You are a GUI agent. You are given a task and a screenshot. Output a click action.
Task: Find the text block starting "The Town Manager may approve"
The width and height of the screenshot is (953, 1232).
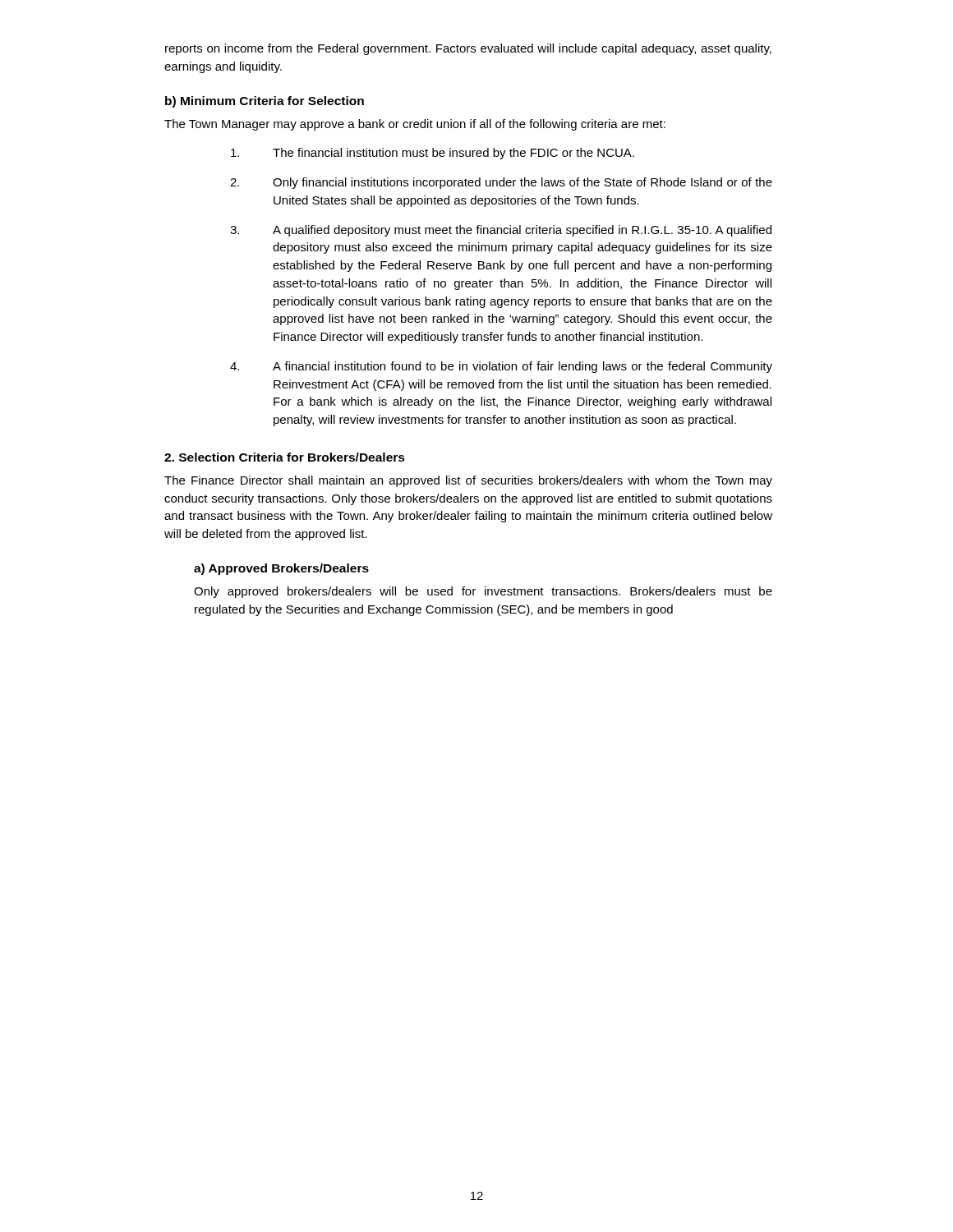click(415, 123)
